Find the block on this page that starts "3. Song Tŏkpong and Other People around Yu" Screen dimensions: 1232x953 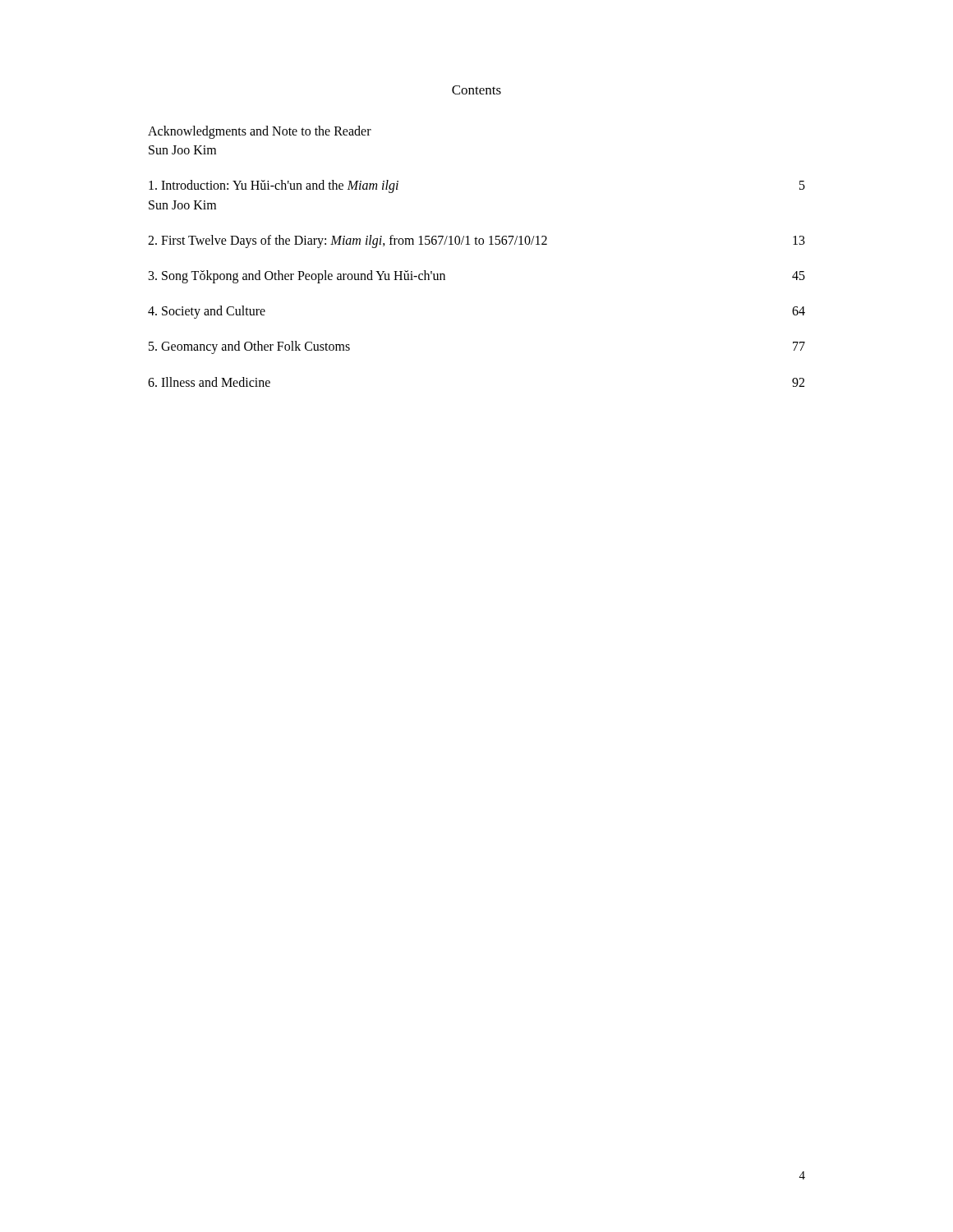(x=291, y=276)
